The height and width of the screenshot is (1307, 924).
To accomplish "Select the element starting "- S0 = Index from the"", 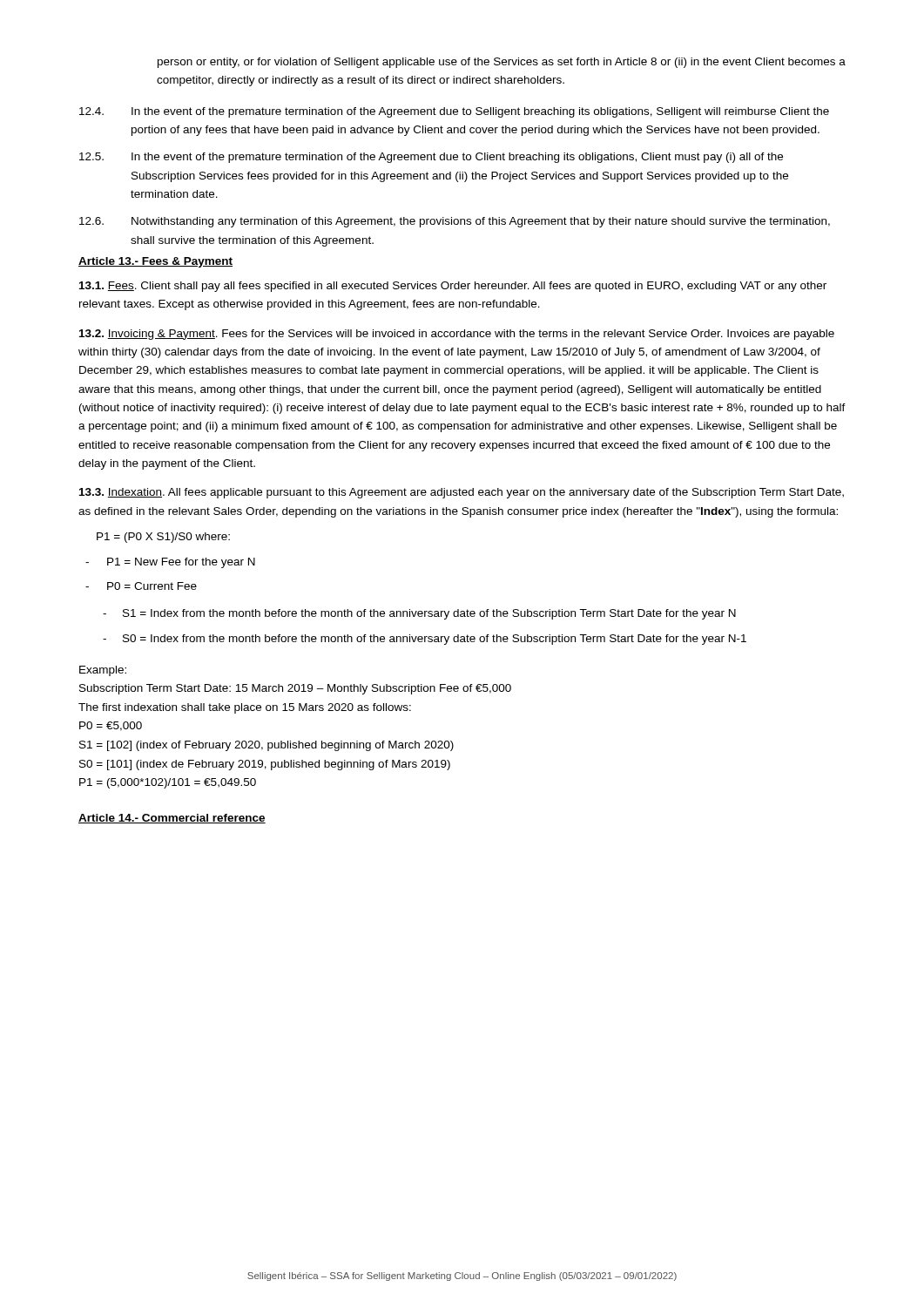I will pyautogui.click(x=425, y=639).
